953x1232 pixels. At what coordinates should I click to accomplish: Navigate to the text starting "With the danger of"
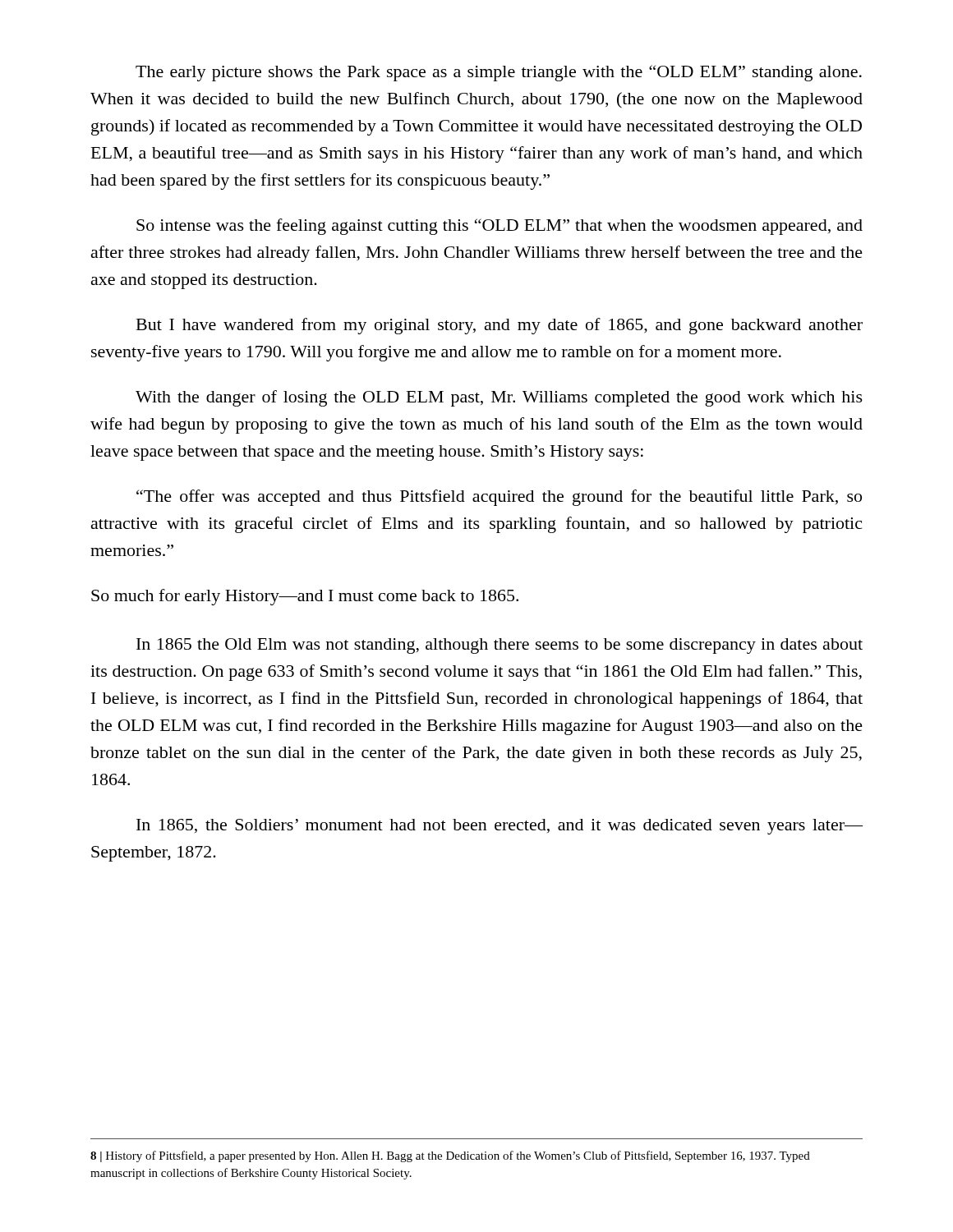pyautogui.click(x=476, y=423)
